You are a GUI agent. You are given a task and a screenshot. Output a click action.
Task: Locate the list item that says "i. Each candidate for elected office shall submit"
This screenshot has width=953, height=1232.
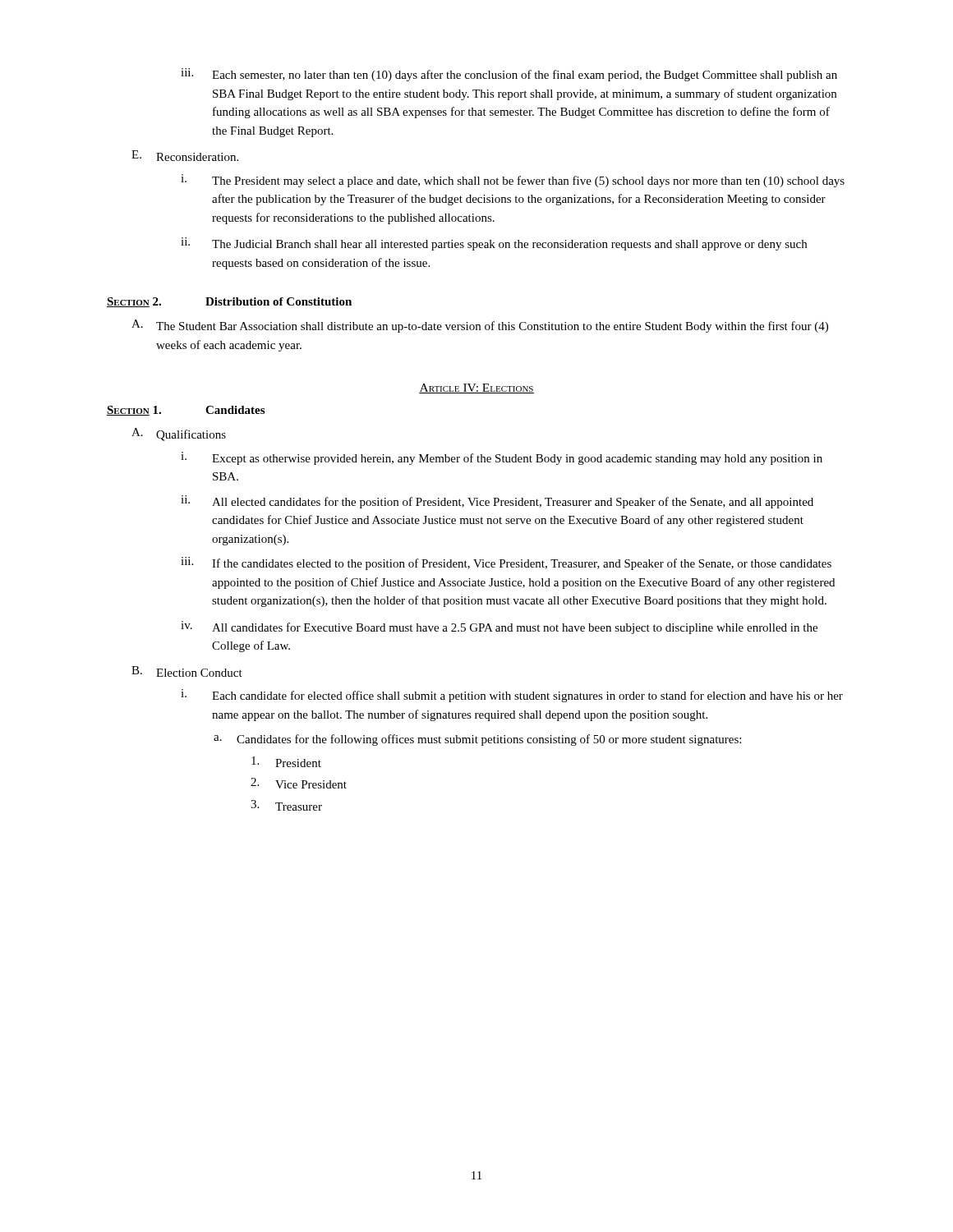(513, 705)
